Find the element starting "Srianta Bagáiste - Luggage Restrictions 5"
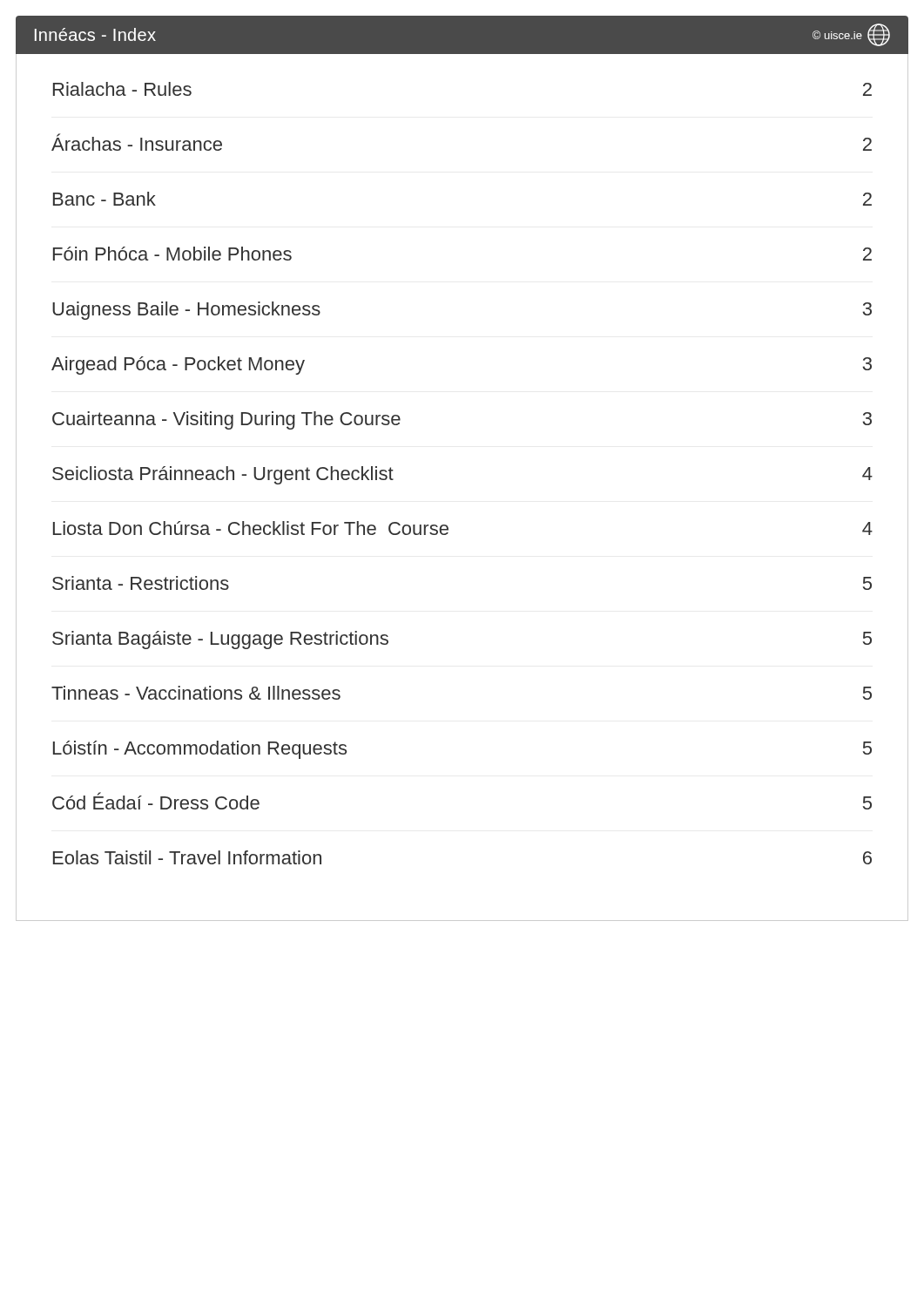Image resolution: width=924 pixels, height=1307 pixels. (223, 640)
